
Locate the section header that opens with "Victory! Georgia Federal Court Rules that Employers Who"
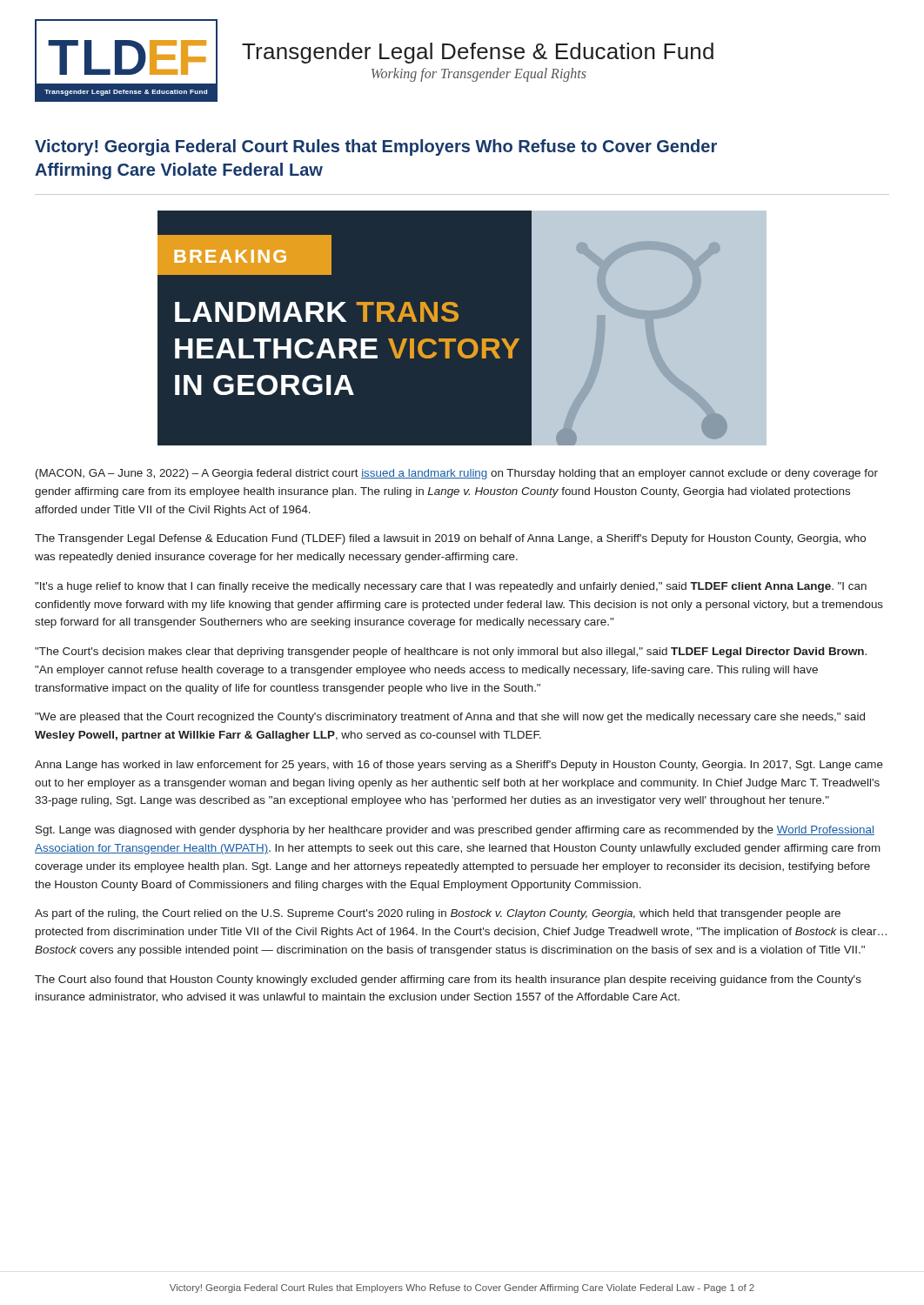[376, 158]
